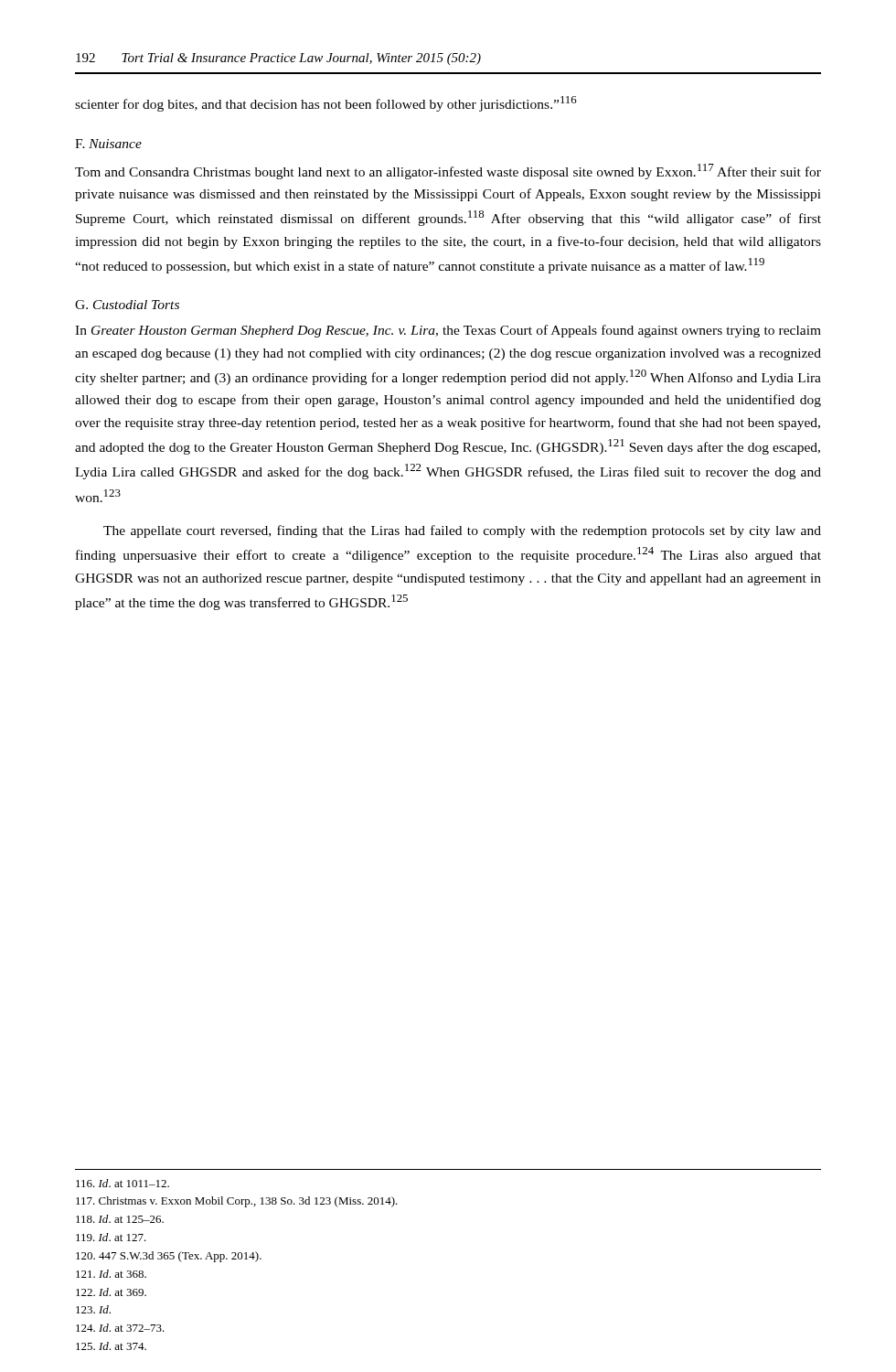Select the section header that says "G. Custodial Torts"

click(x=127, y=305)
